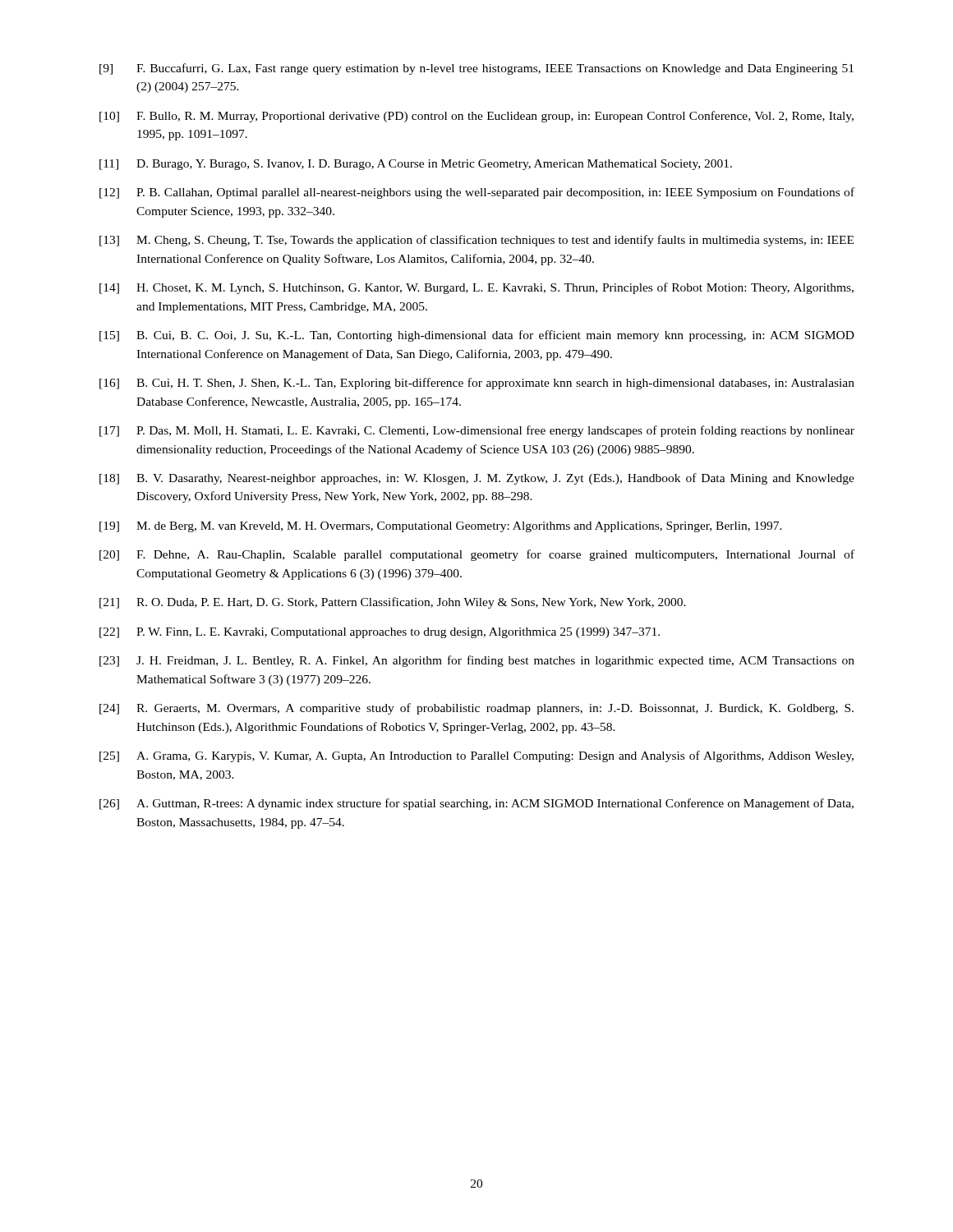
Task: Point to the block beginning "[23] J. H. Freidman, J. L. Bentley, R."
Action: click(x=476, y=670)
